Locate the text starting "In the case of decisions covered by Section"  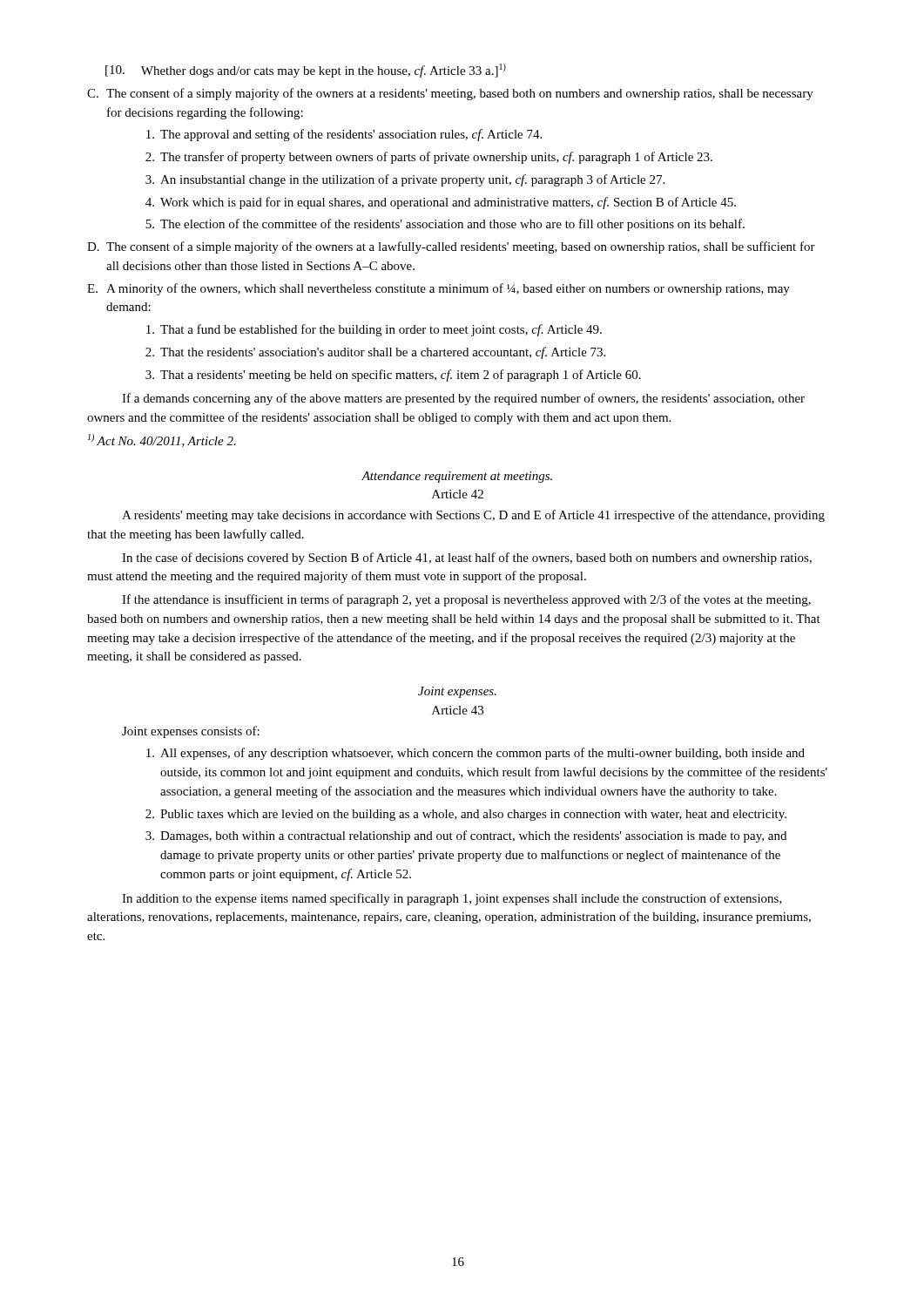[x=450, y=567]
